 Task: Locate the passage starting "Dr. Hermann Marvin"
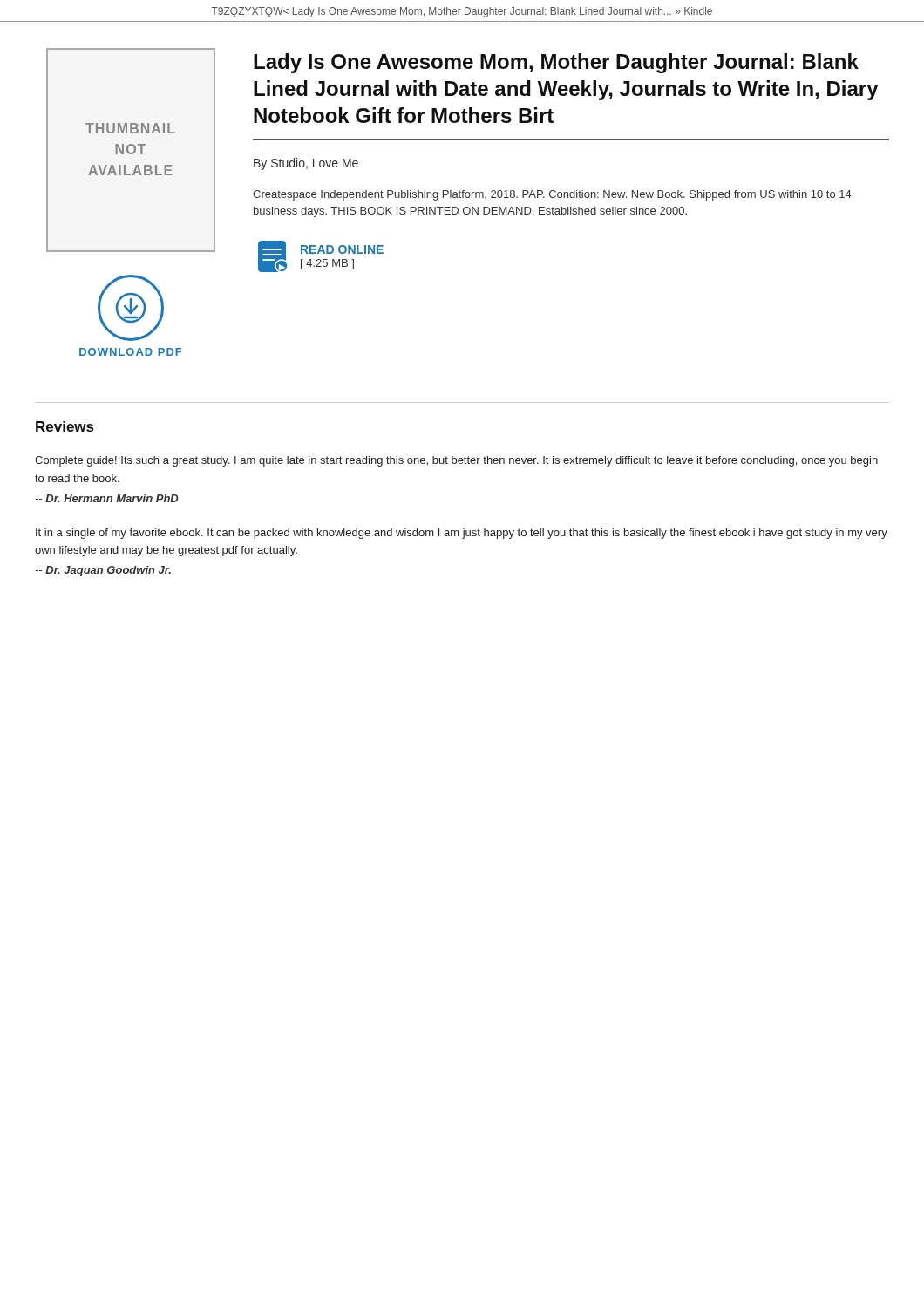(107, 498)
